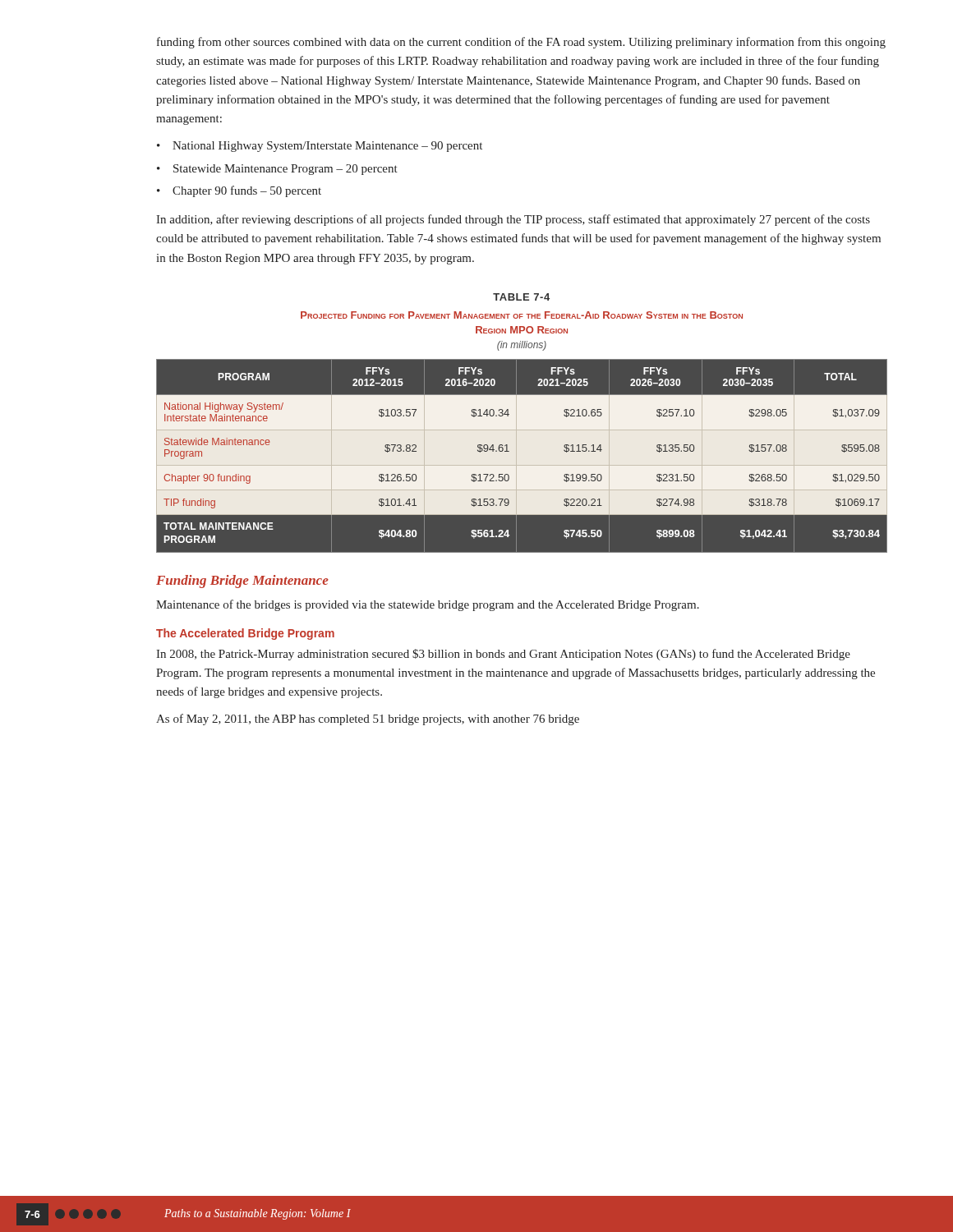Find the section header containing "TABLE 7-4"
Viewport: 953px width, 1232px height.
(522, 297)
